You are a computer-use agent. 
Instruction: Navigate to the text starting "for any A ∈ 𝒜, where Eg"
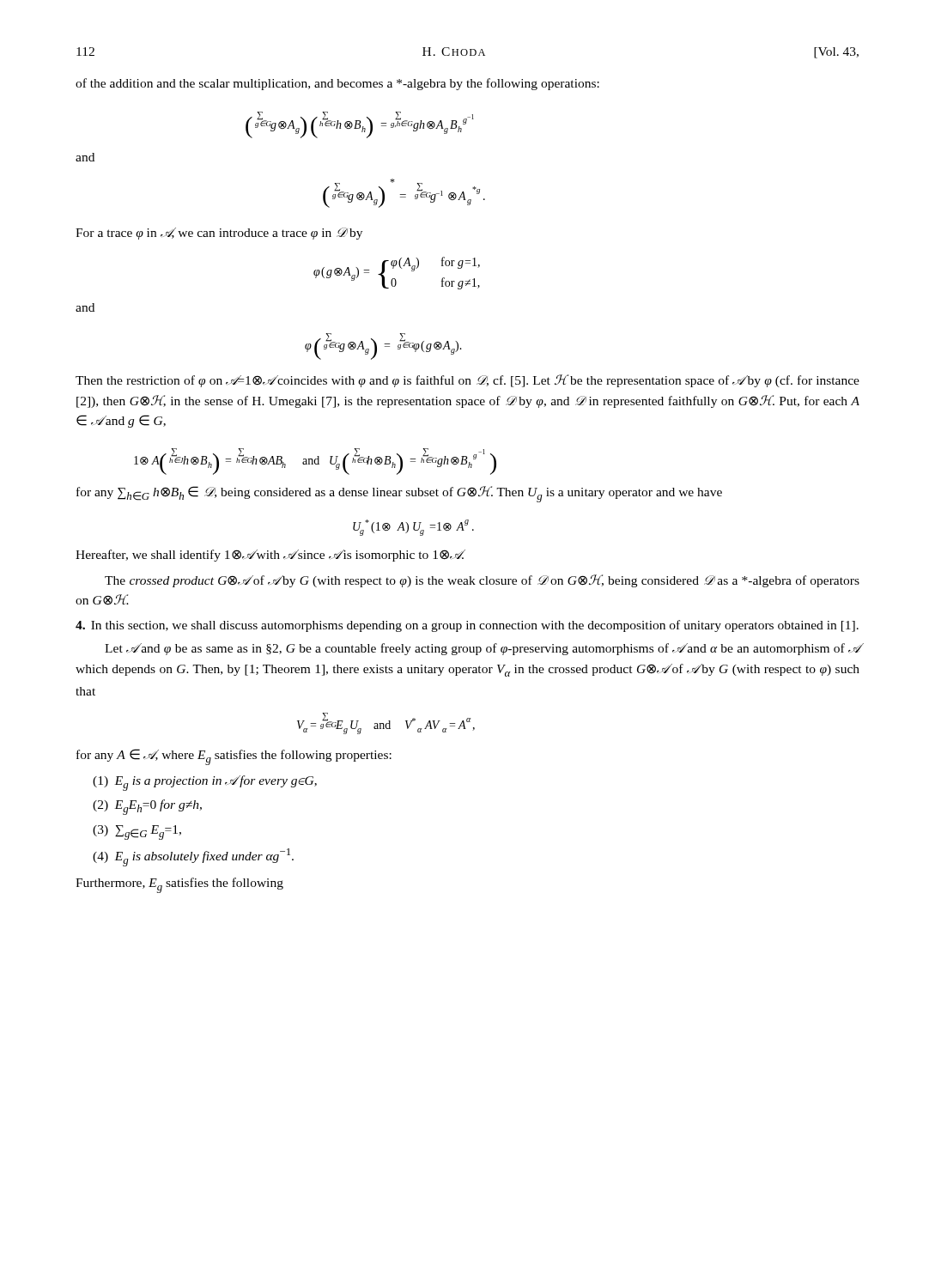tap(234, 757)
